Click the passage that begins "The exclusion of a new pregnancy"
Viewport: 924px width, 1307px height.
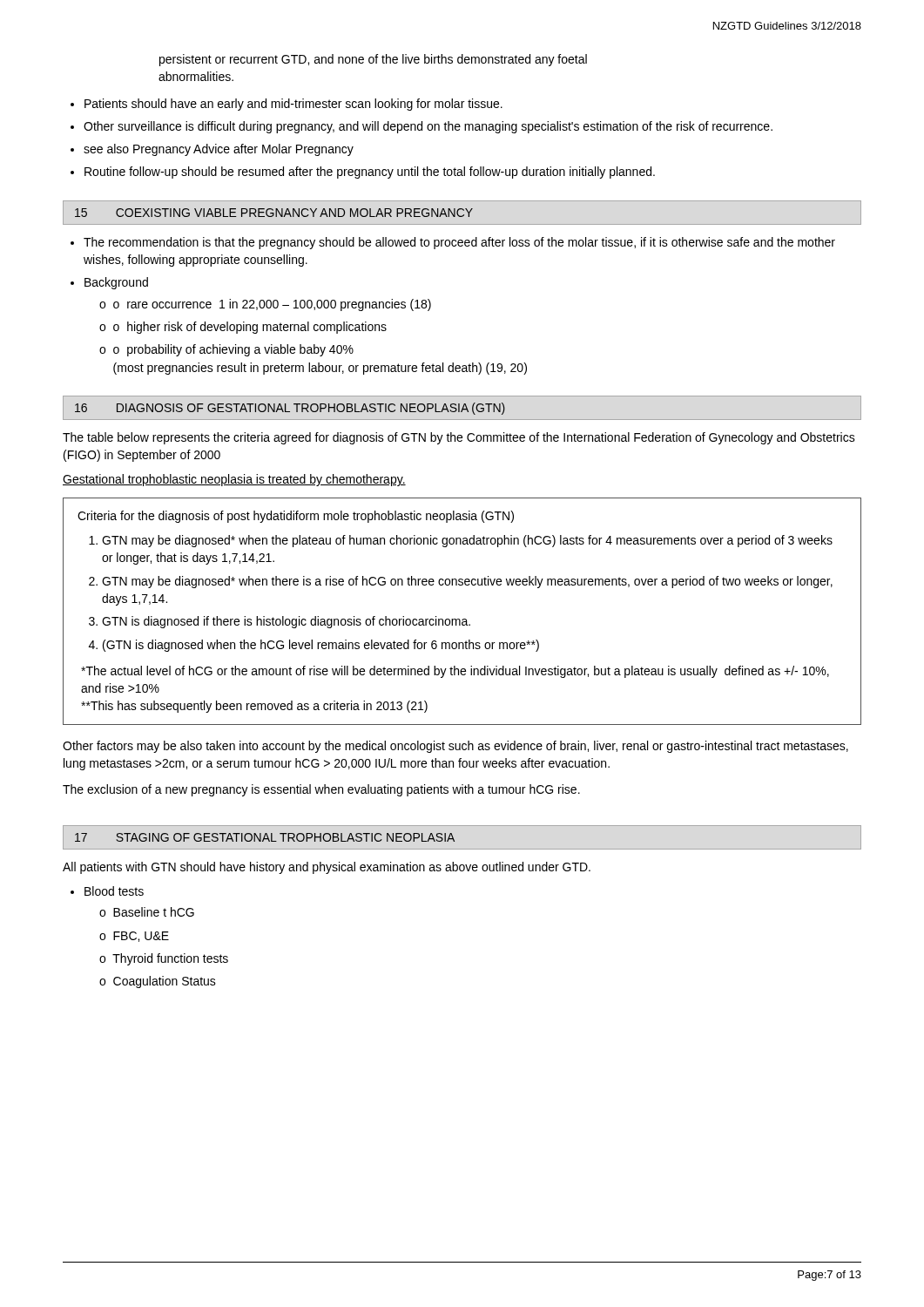pos(322,790)
